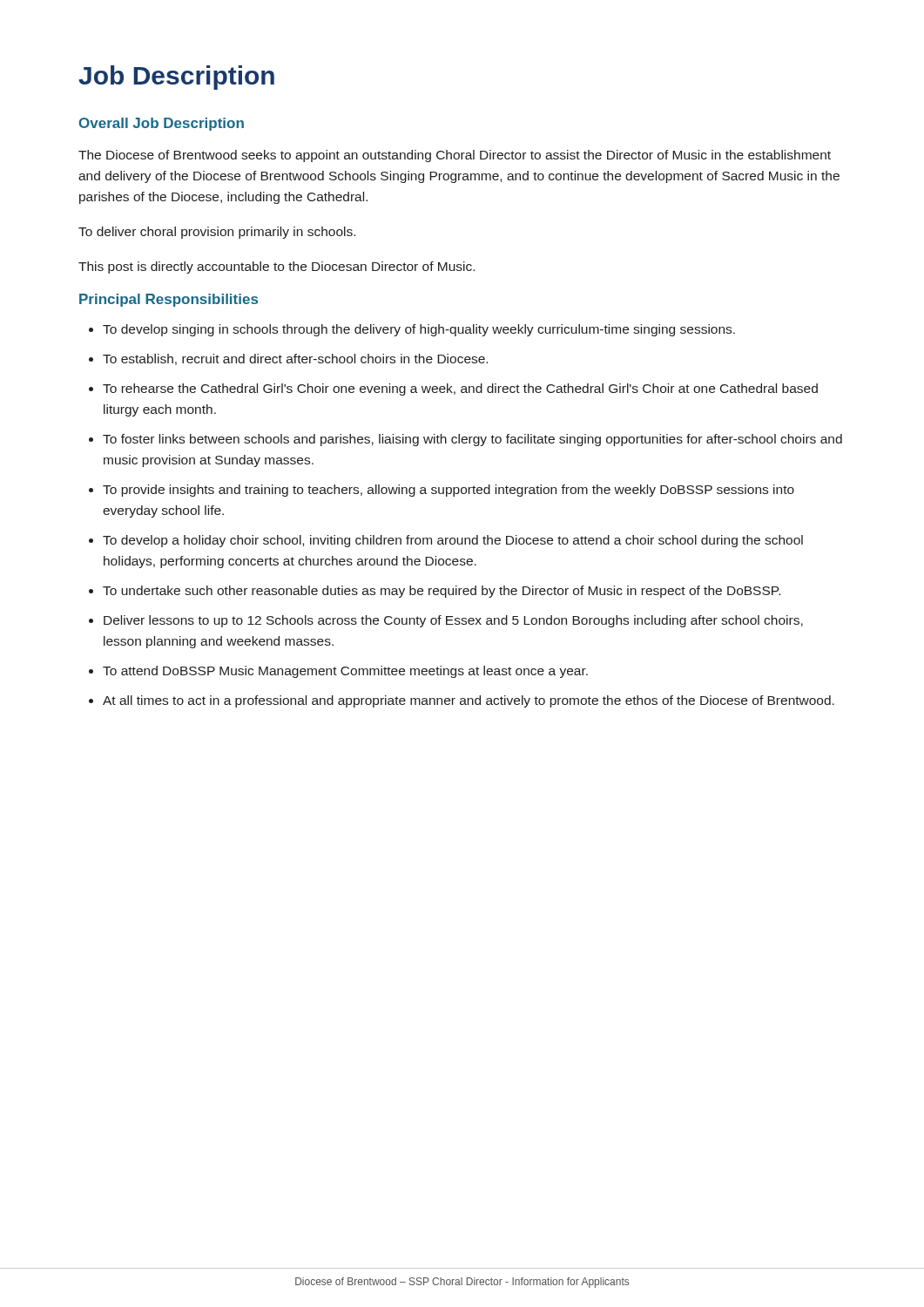Navigate to the text block starting "At all times to act in a"
924x1307 pixels.
pos(474,701)
